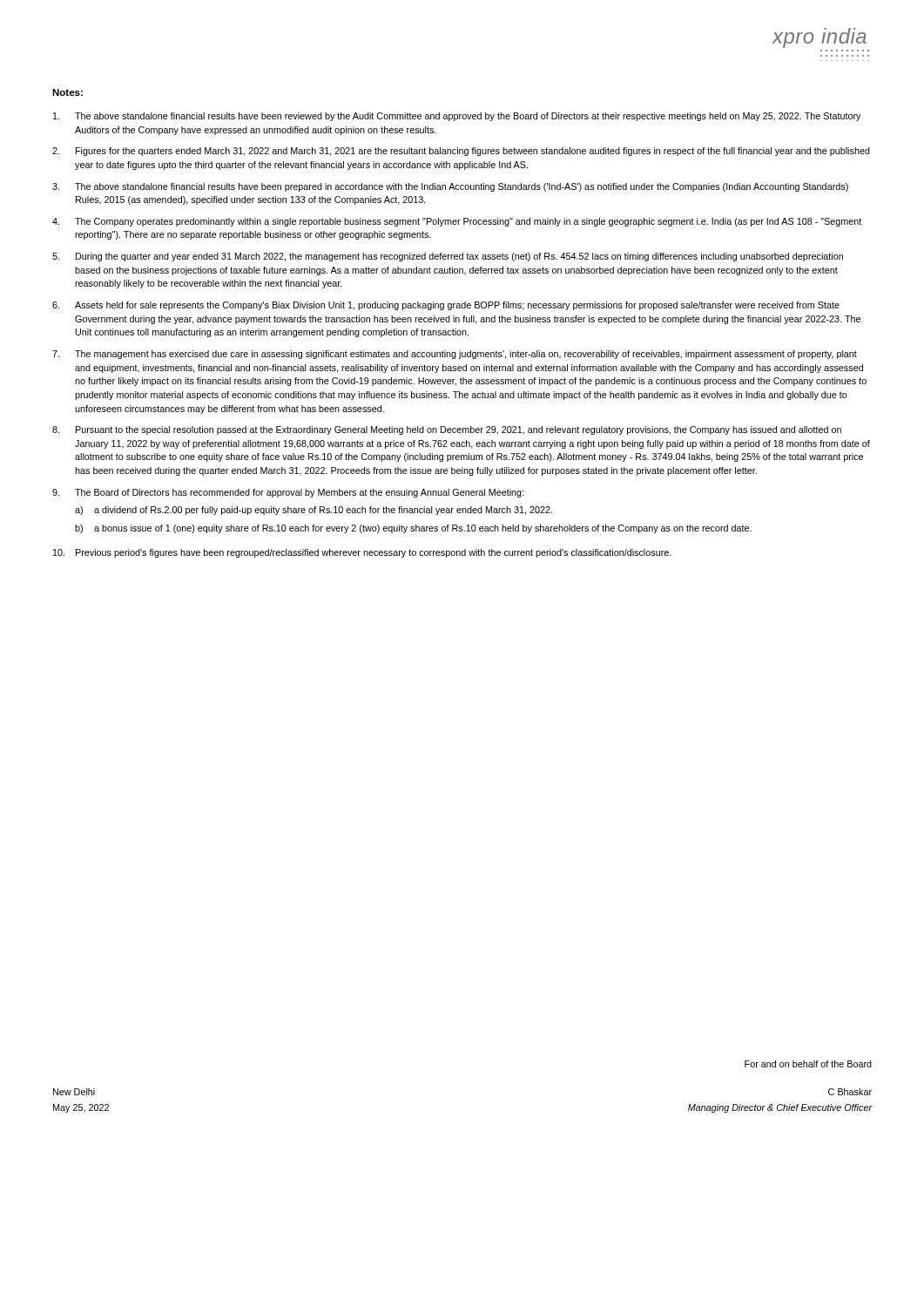Locate the region starting "10. Previous period's figures"

pos(462,553)
